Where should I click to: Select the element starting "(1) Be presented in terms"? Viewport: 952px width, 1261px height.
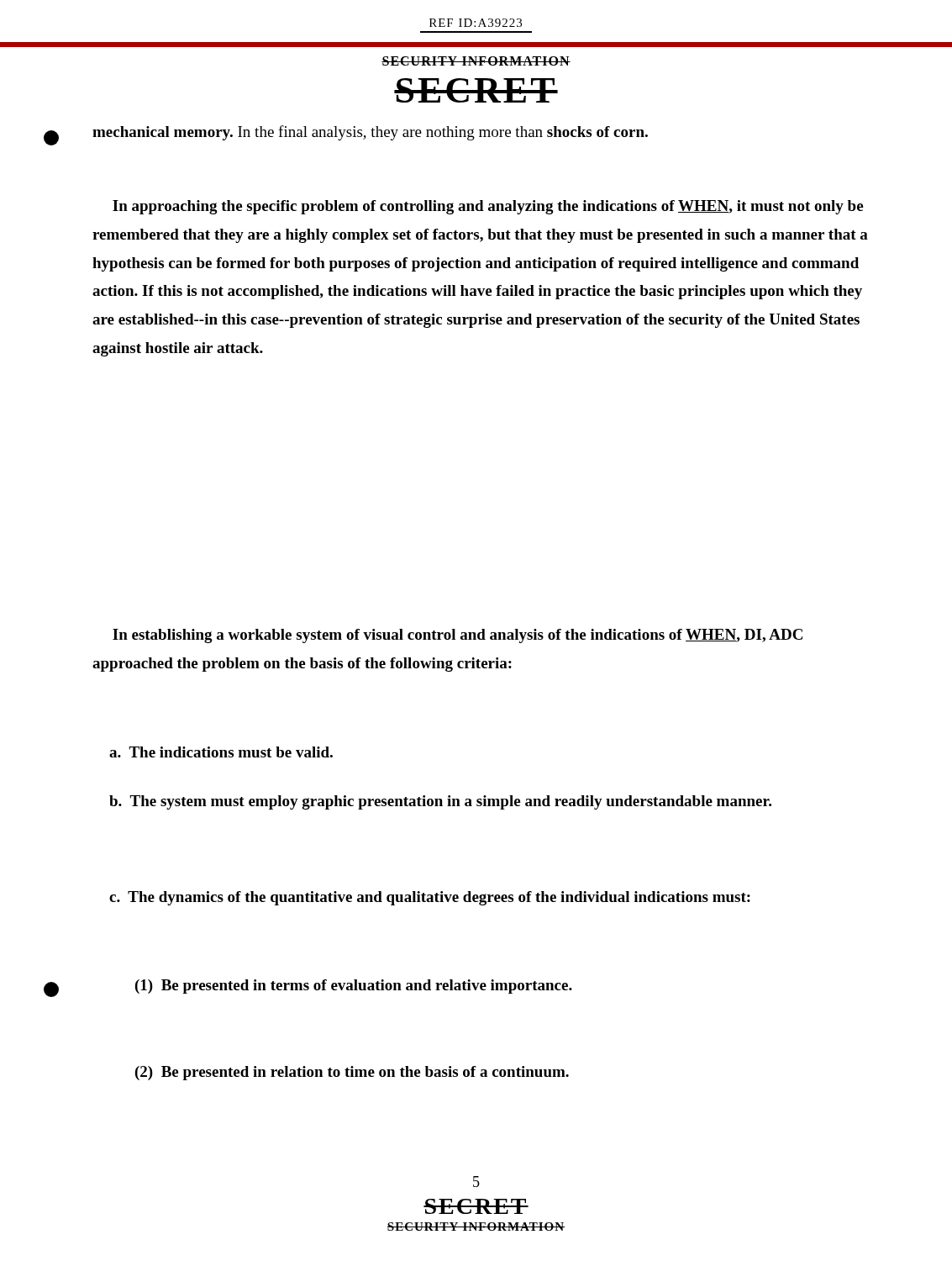[353, 985]
